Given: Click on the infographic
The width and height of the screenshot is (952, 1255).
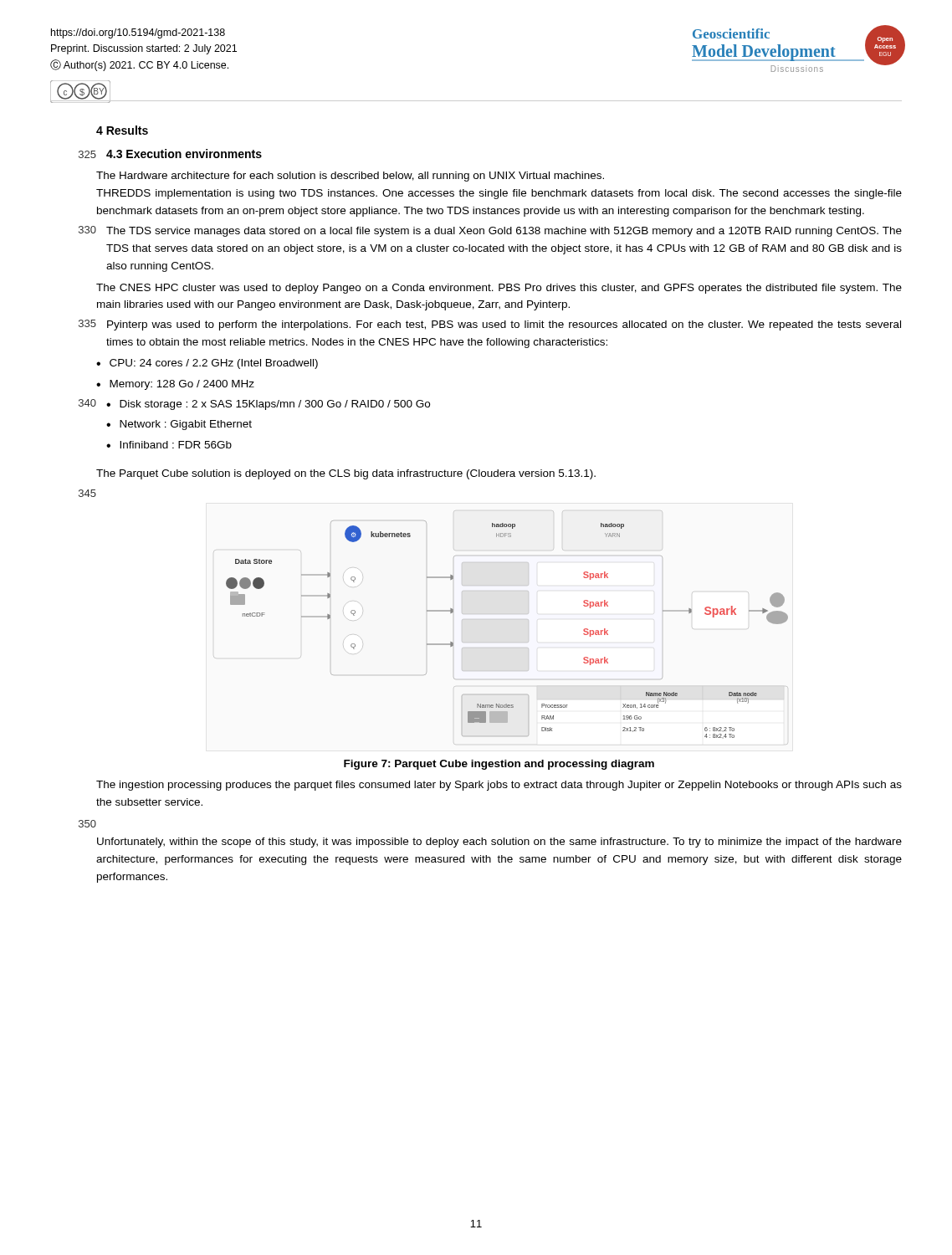Looking at the screenshot, I should click(x=499, y=628).
